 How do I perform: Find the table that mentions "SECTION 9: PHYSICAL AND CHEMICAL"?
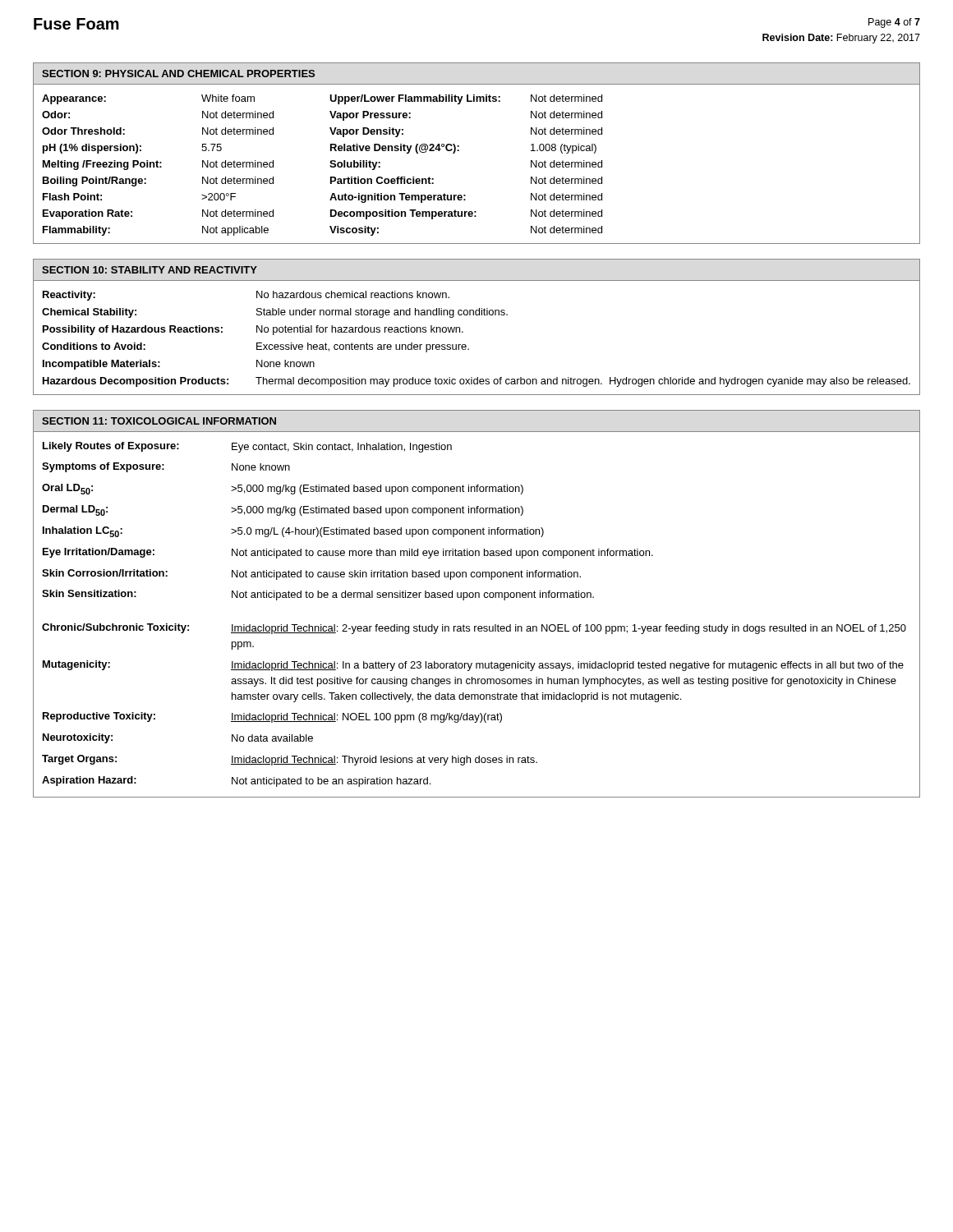(x=476, y=153)
